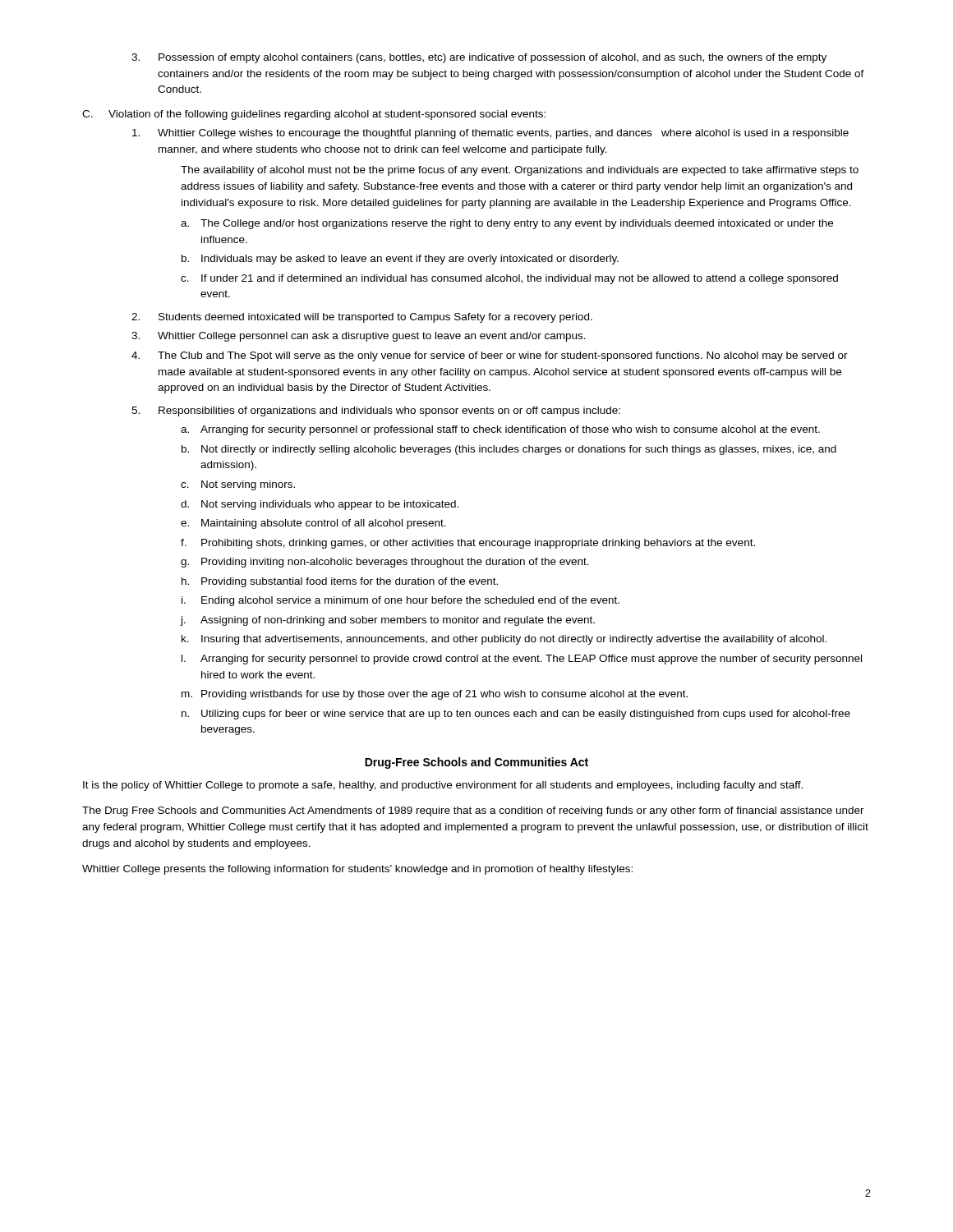Find the text block with the text "The Drug Free Schools and Communities Act"
The width and height of the screenshot is (953, 1232).
pos(475,827)
